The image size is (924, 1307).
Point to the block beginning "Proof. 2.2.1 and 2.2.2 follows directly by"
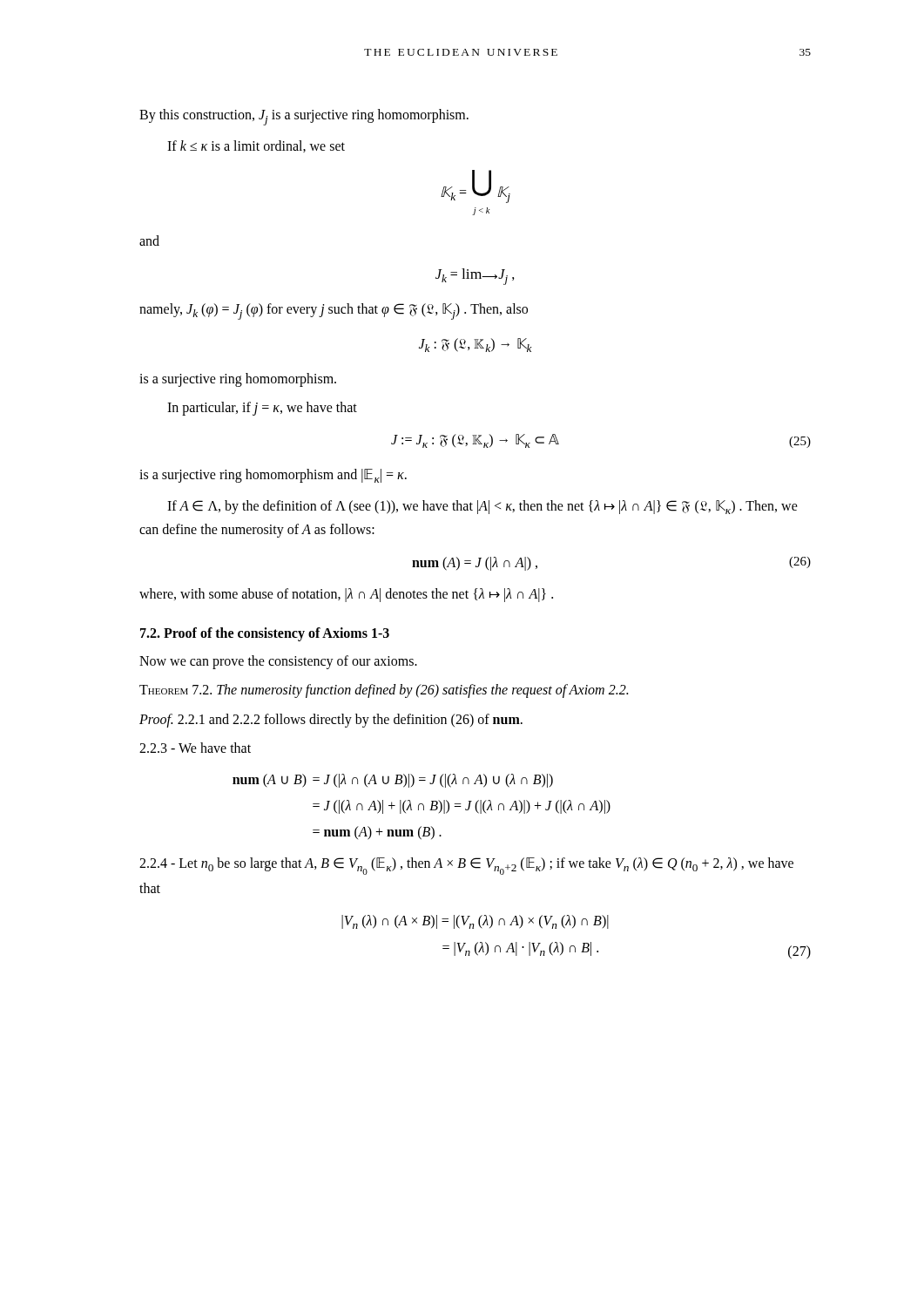coord(475,734)
